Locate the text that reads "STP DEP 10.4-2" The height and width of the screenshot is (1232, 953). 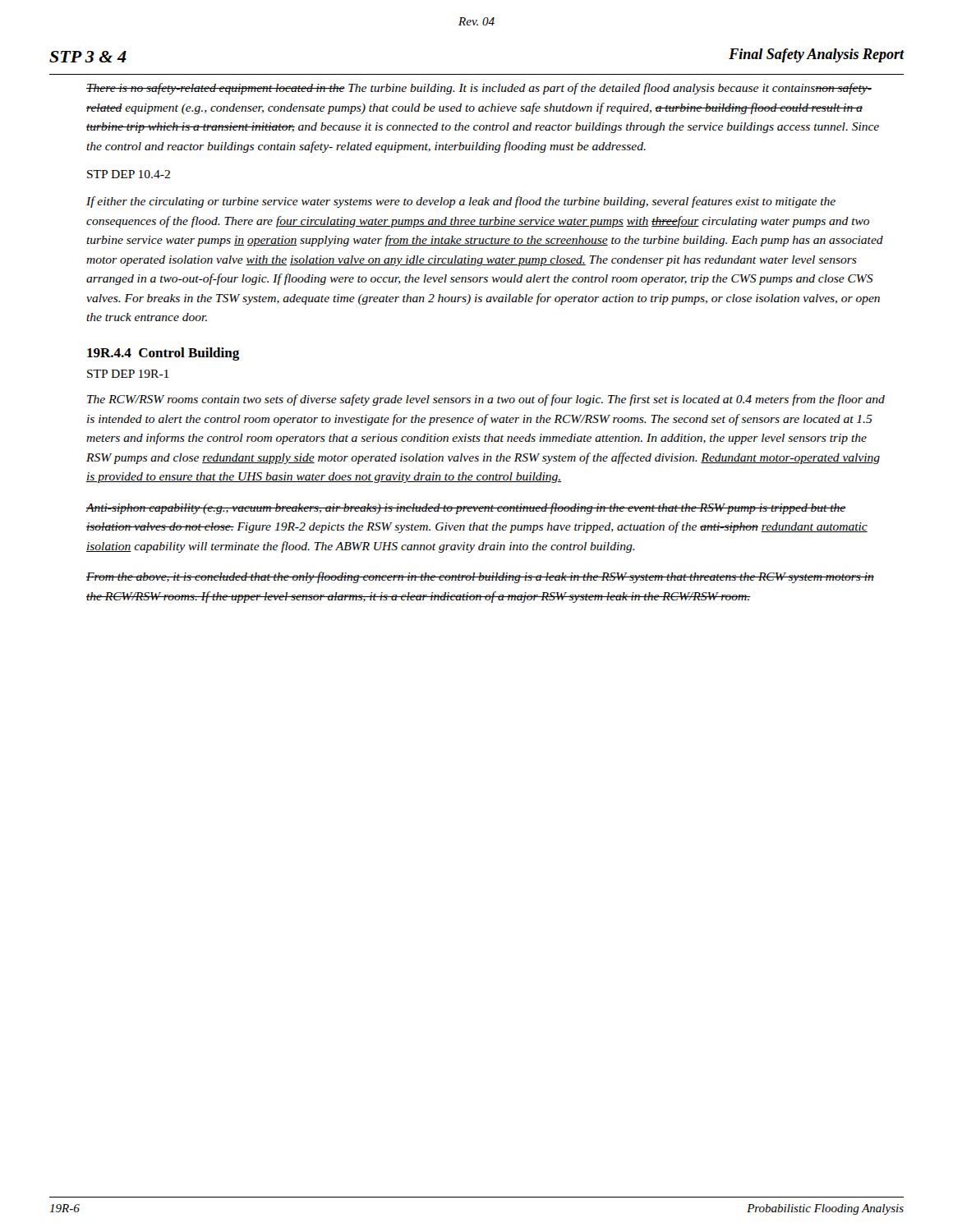(x=128, y=174)
